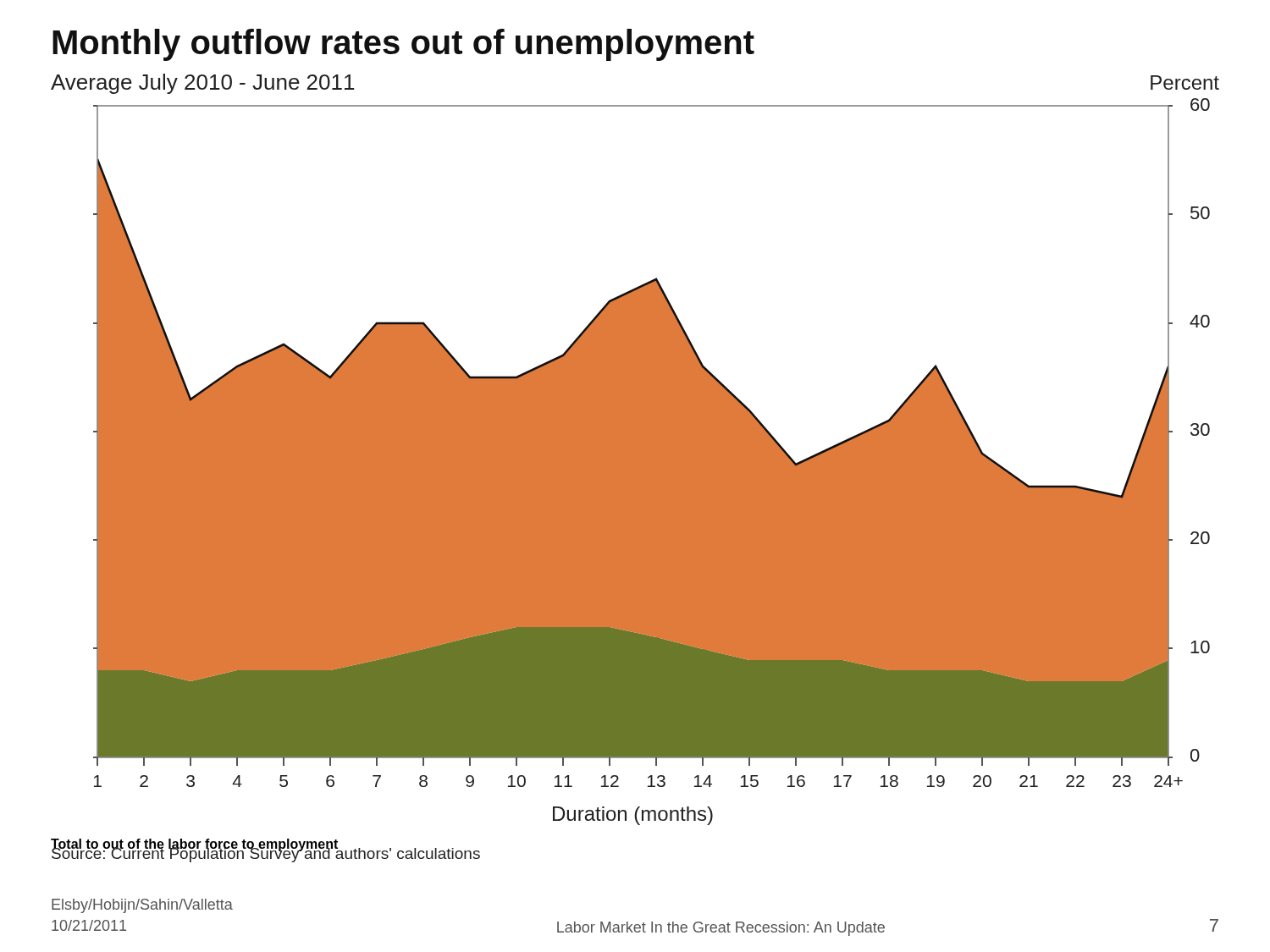Screen dimensions: 952x1270
Task: Point to the block beginning "Average July 2010"
Action: click(199, 86)
